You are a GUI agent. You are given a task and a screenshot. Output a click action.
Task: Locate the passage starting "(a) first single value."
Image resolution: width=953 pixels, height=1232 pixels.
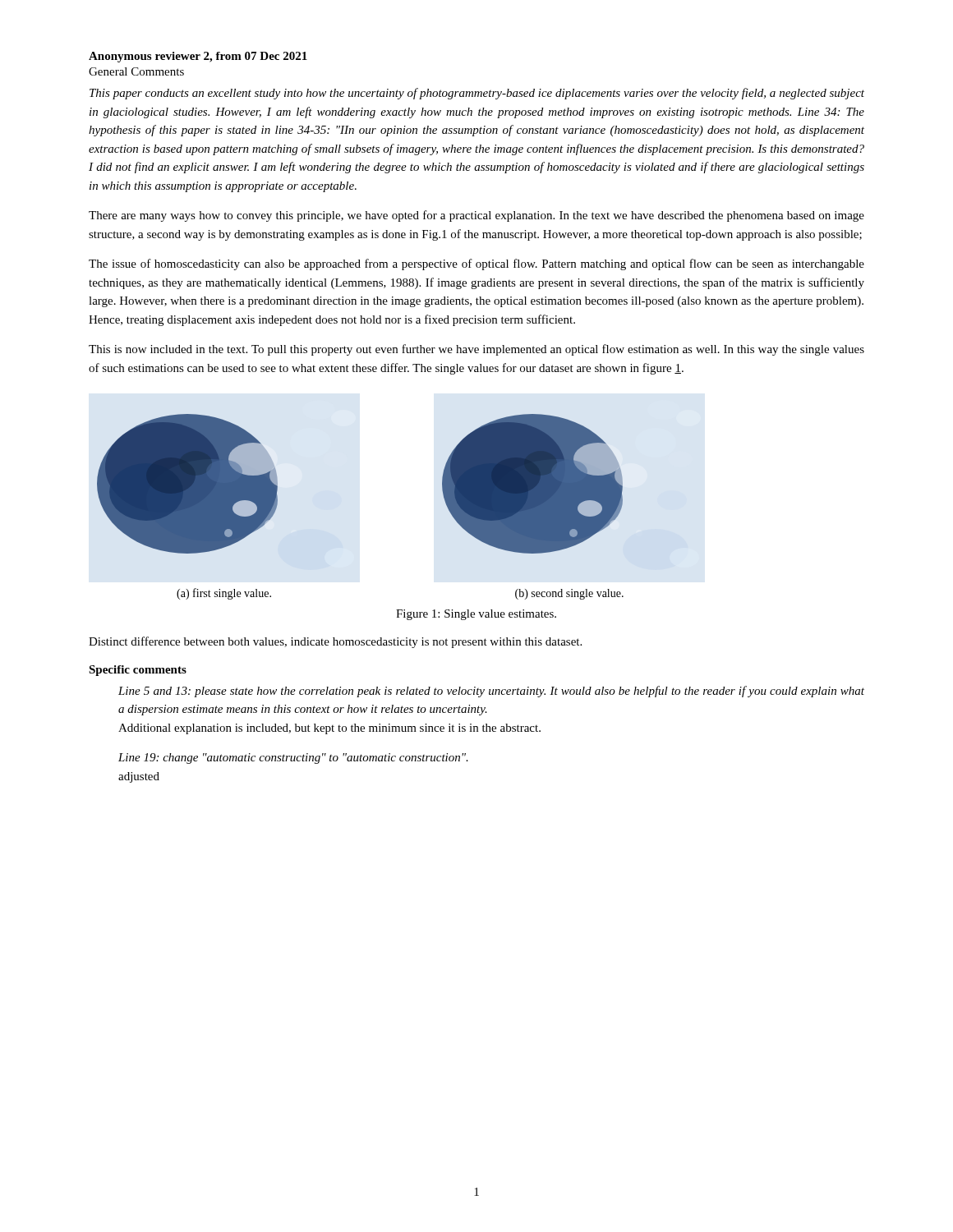pyautogui.click(x=224, y=593)
